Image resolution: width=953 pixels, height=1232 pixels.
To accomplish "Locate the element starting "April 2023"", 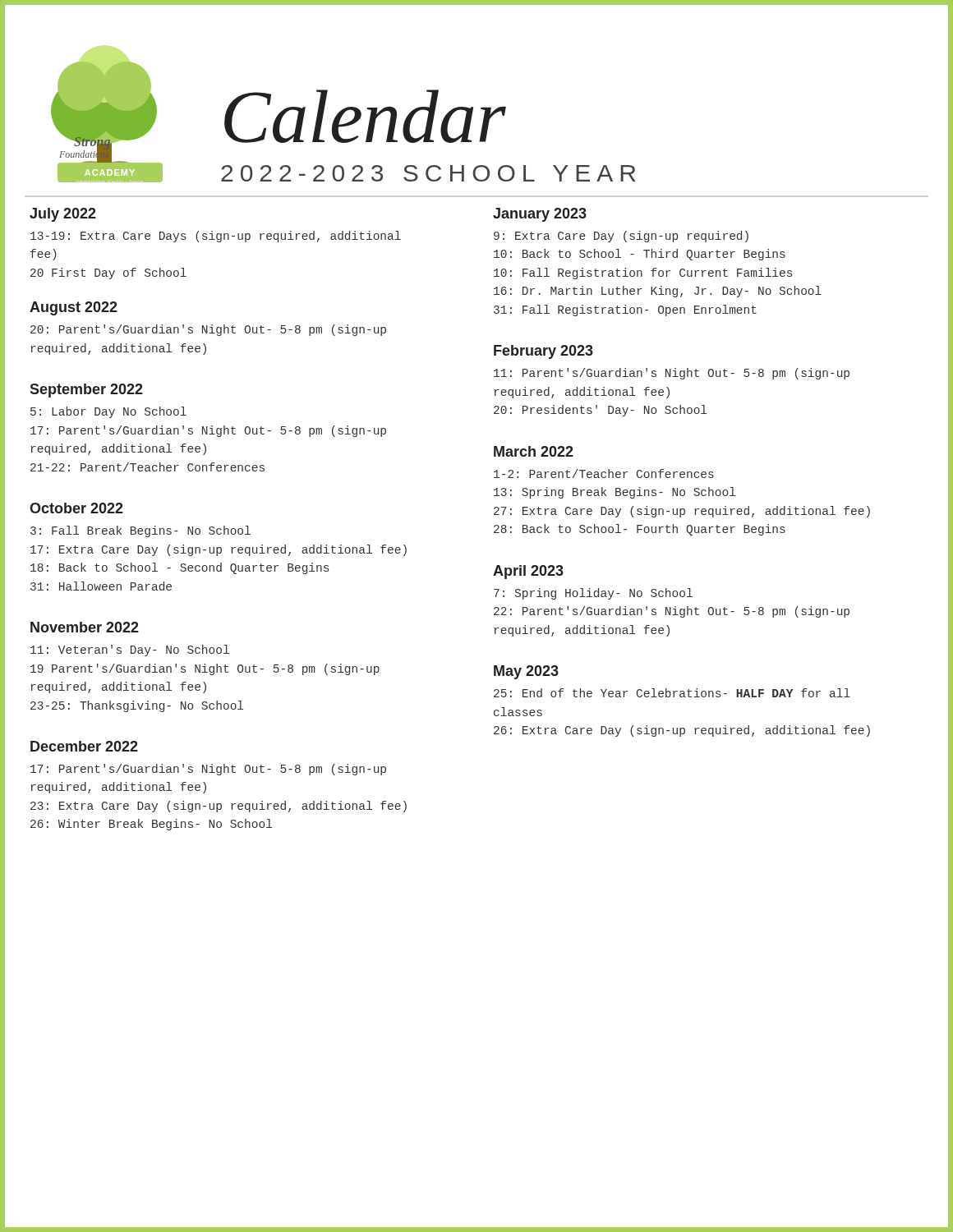I will tap(528, 571).
